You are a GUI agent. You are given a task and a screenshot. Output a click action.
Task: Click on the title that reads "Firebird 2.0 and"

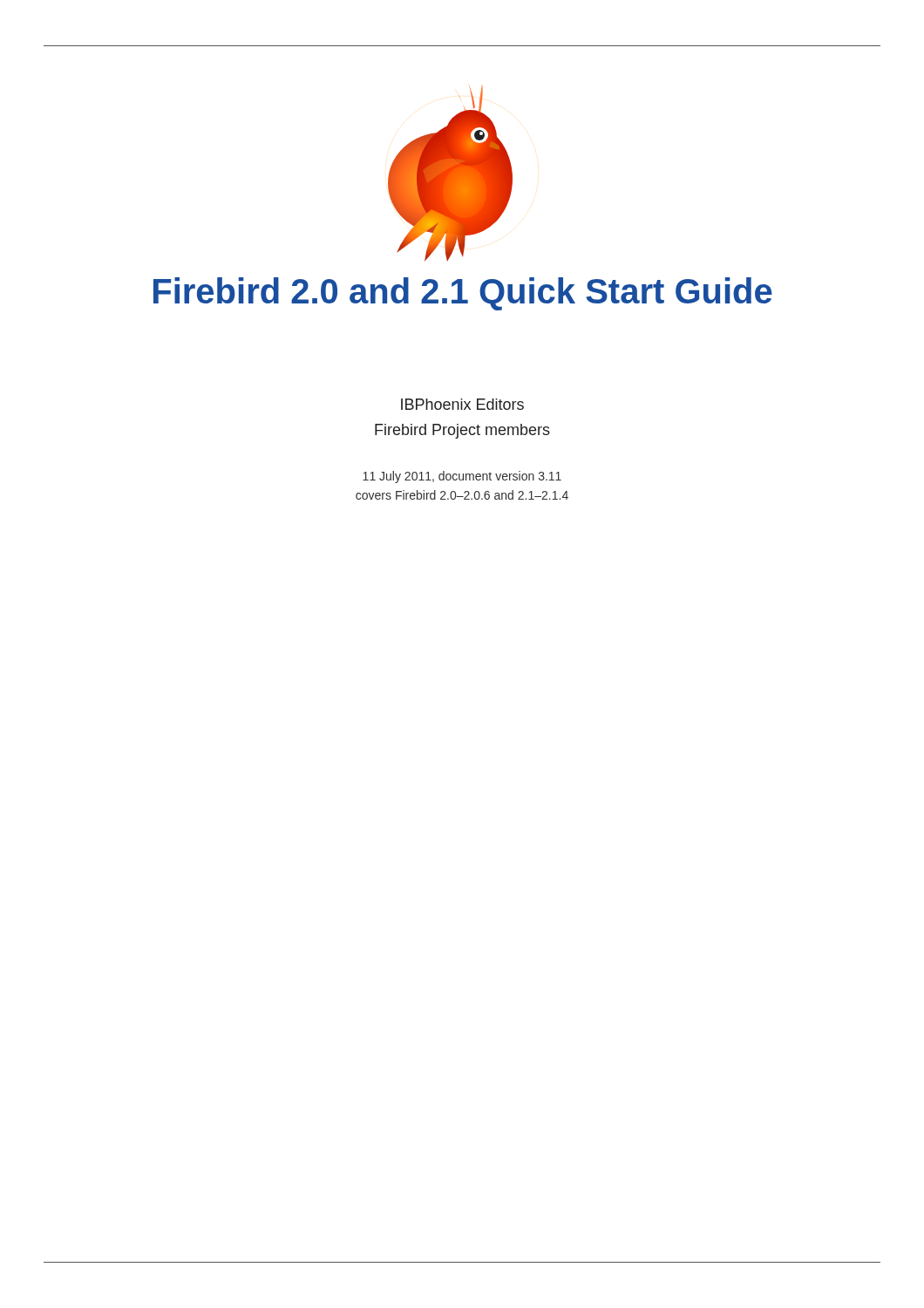click(x=462, y=291)
